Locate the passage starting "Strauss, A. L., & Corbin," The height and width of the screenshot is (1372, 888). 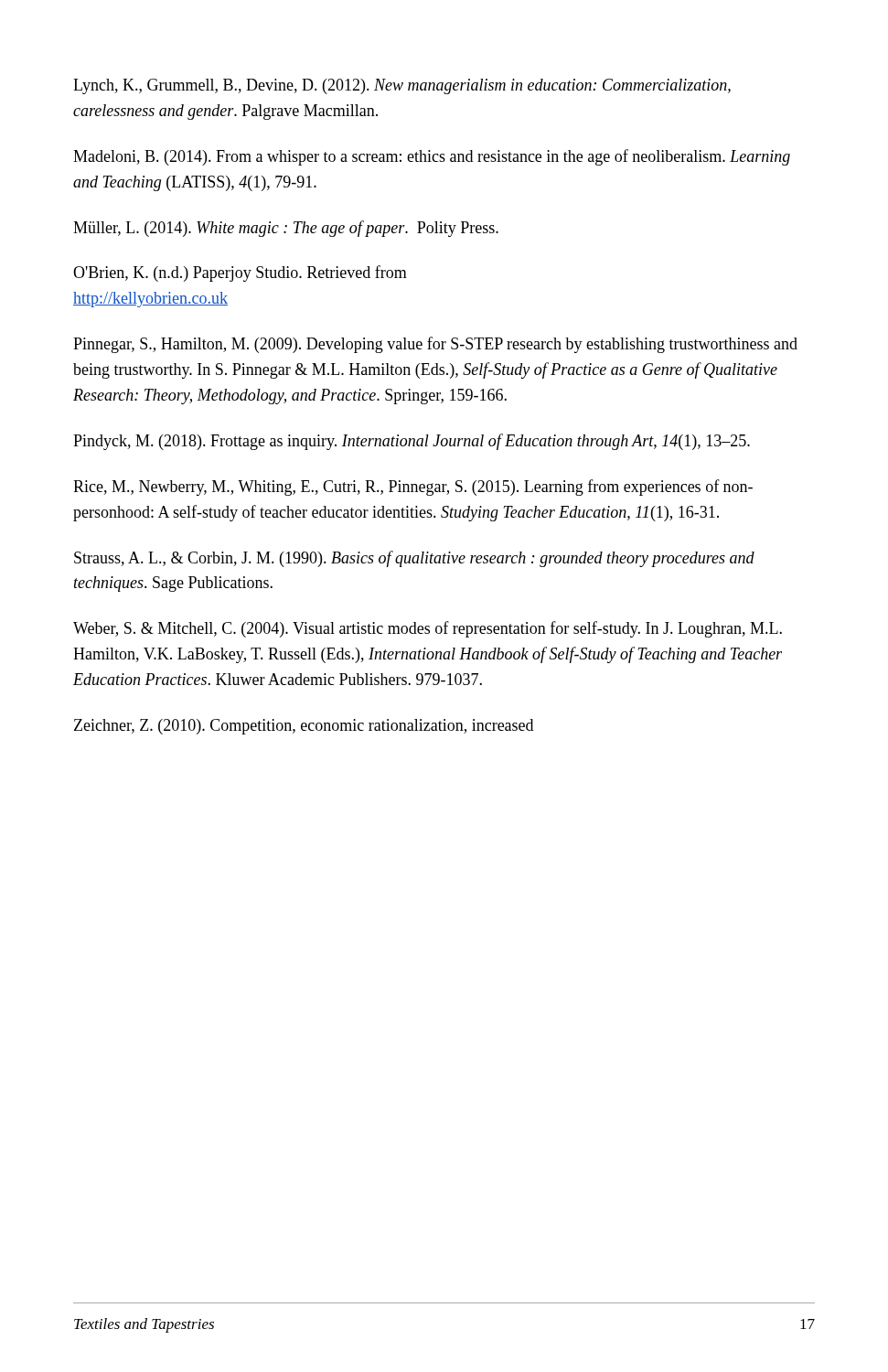coord(414,570)
